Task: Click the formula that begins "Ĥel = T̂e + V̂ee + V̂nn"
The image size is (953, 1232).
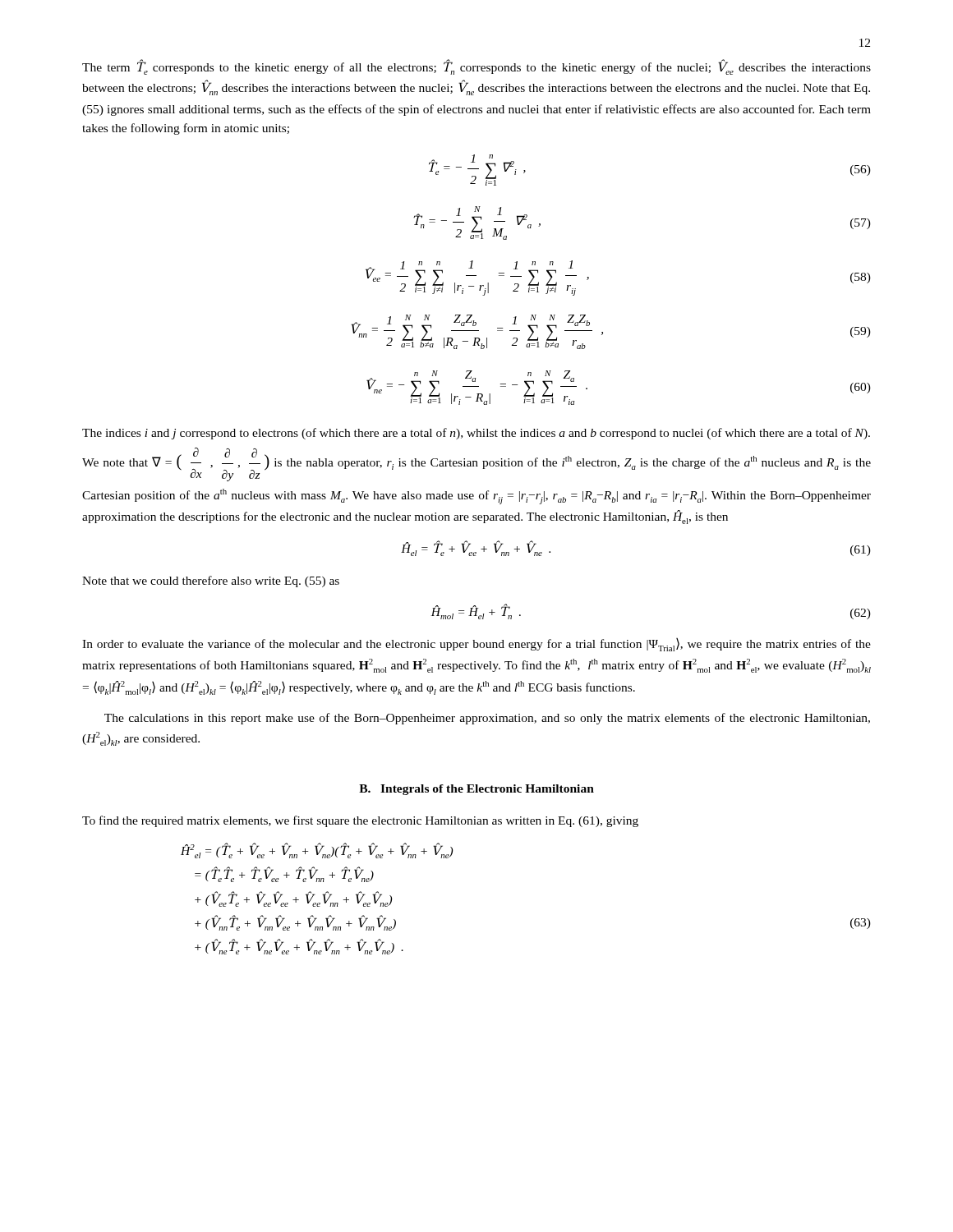Action: [x=476, y=549]
